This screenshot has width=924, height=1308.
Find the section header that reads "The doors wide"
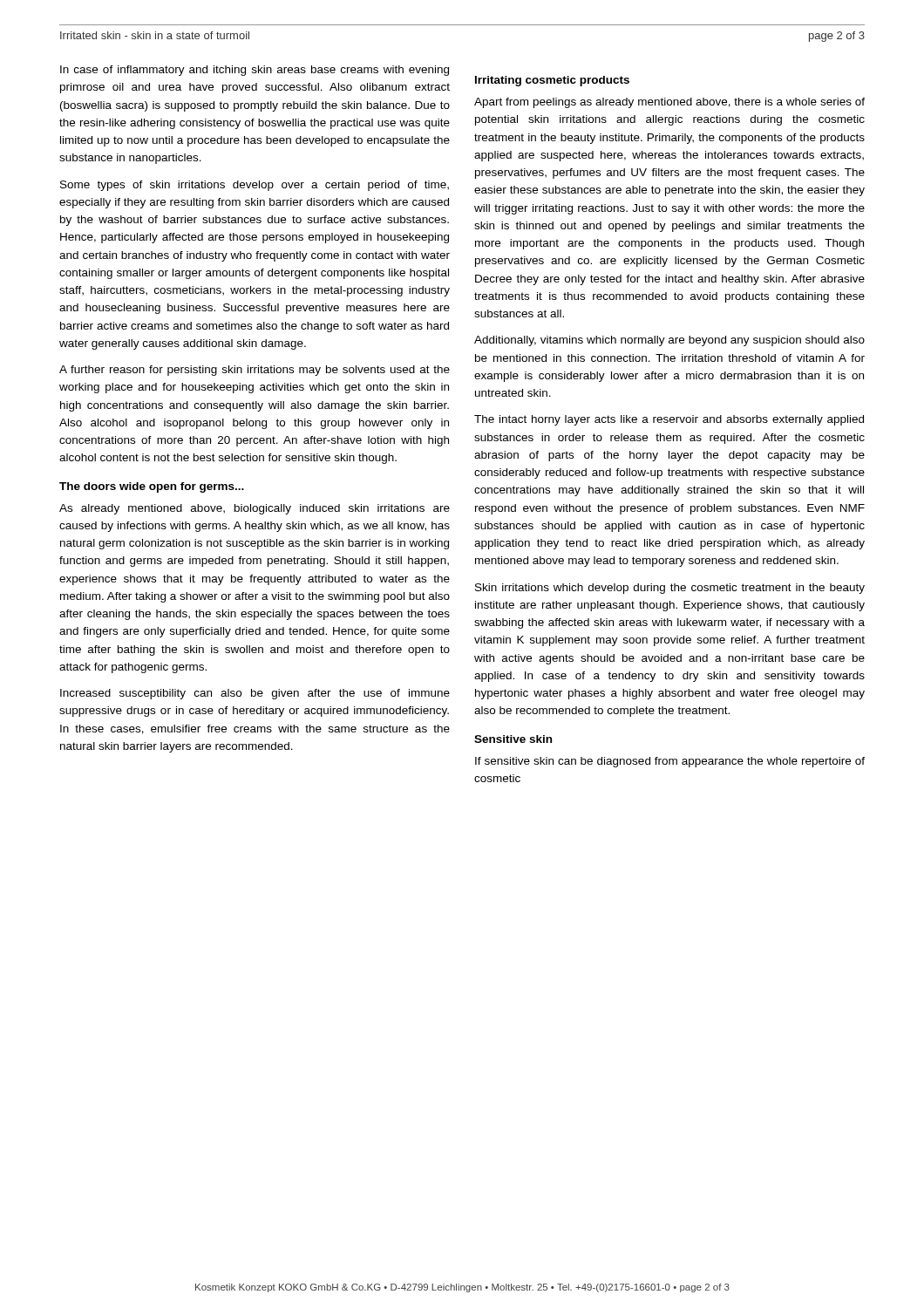[x=152, y=486]
